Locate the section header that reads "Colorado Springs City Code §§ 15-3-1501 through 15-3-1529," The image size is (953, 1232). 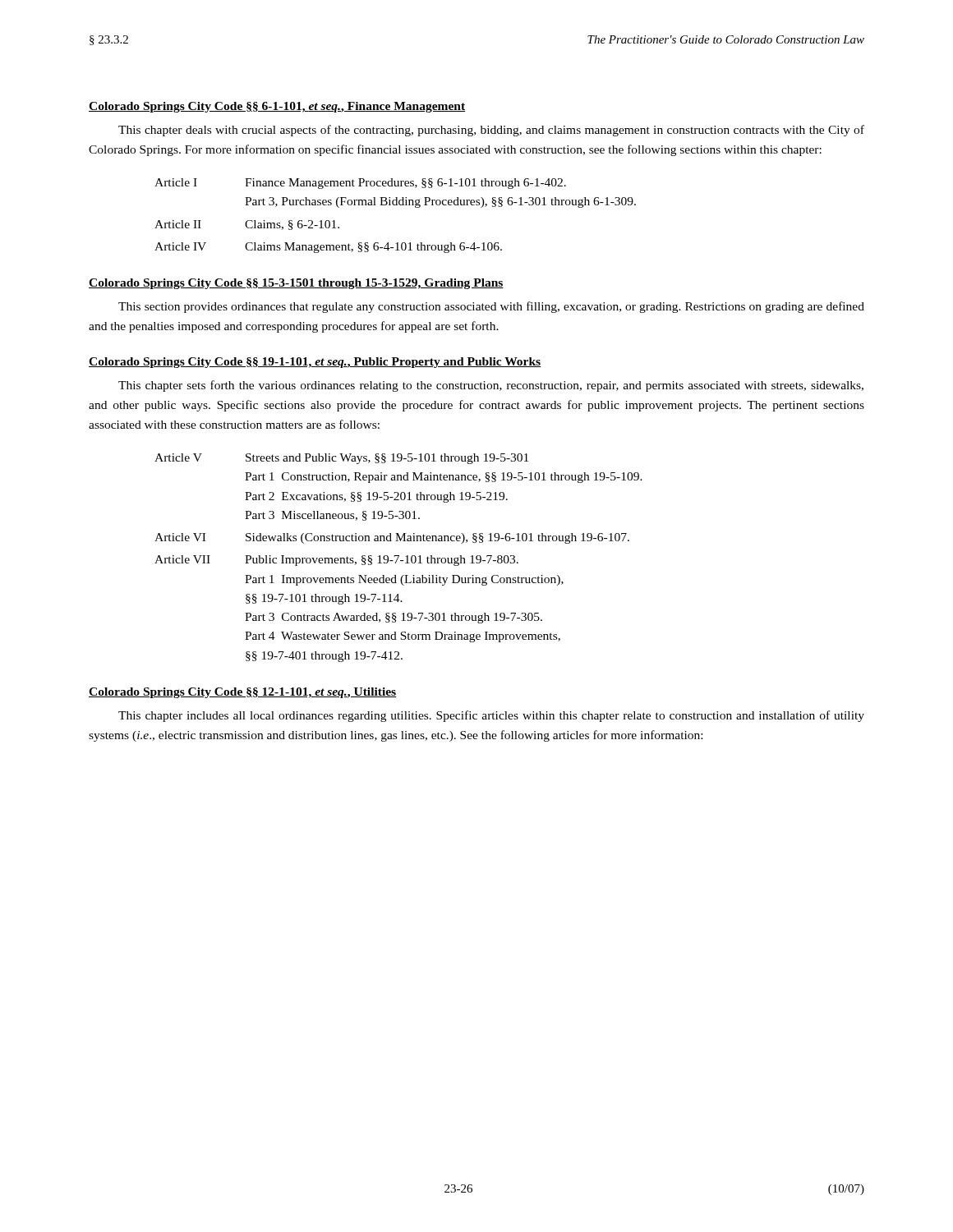coord(296,282)
